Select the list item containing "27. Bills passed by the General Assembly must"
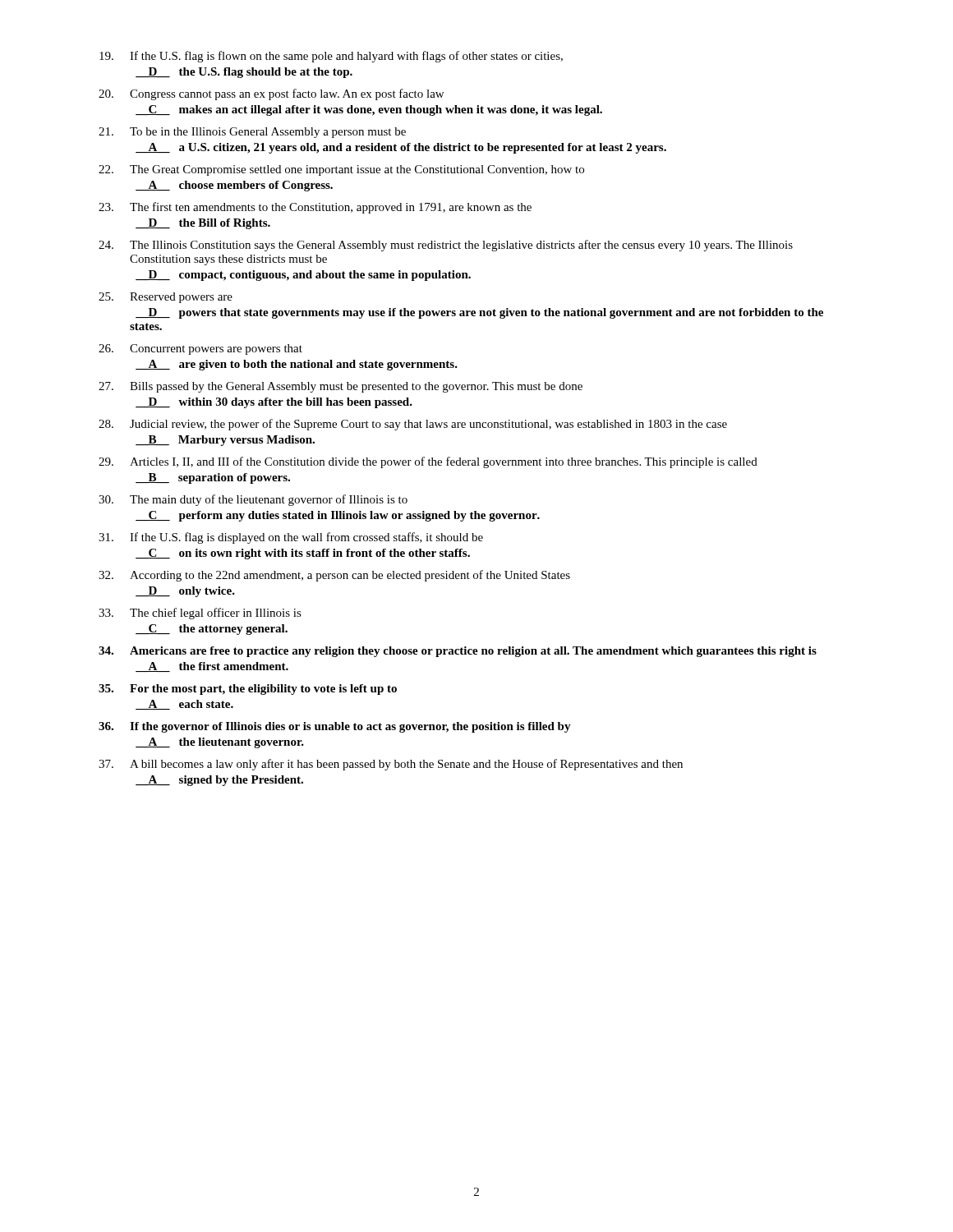 click(x=476, y=394)
